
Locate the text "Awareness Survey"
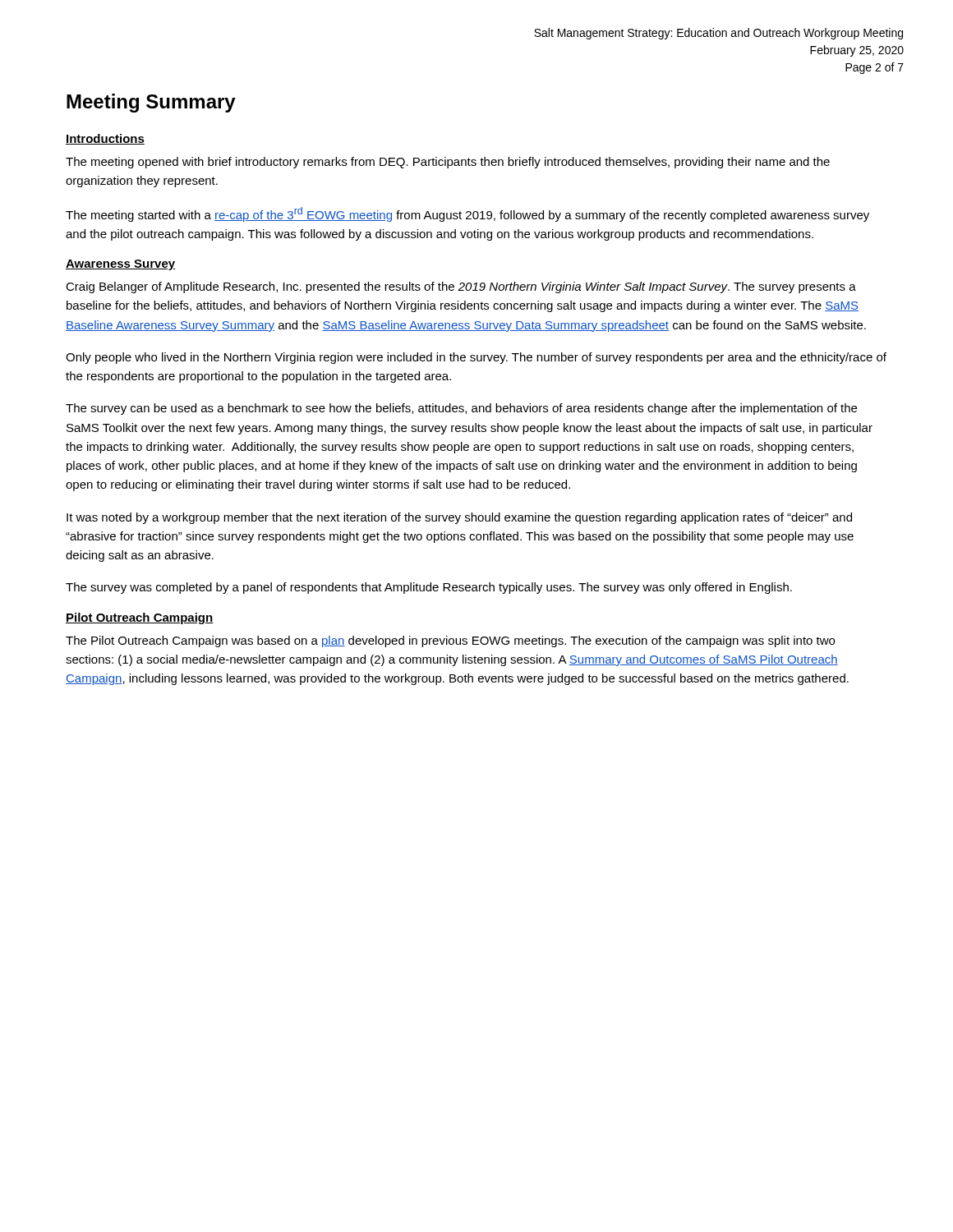(x=120, y=265)
